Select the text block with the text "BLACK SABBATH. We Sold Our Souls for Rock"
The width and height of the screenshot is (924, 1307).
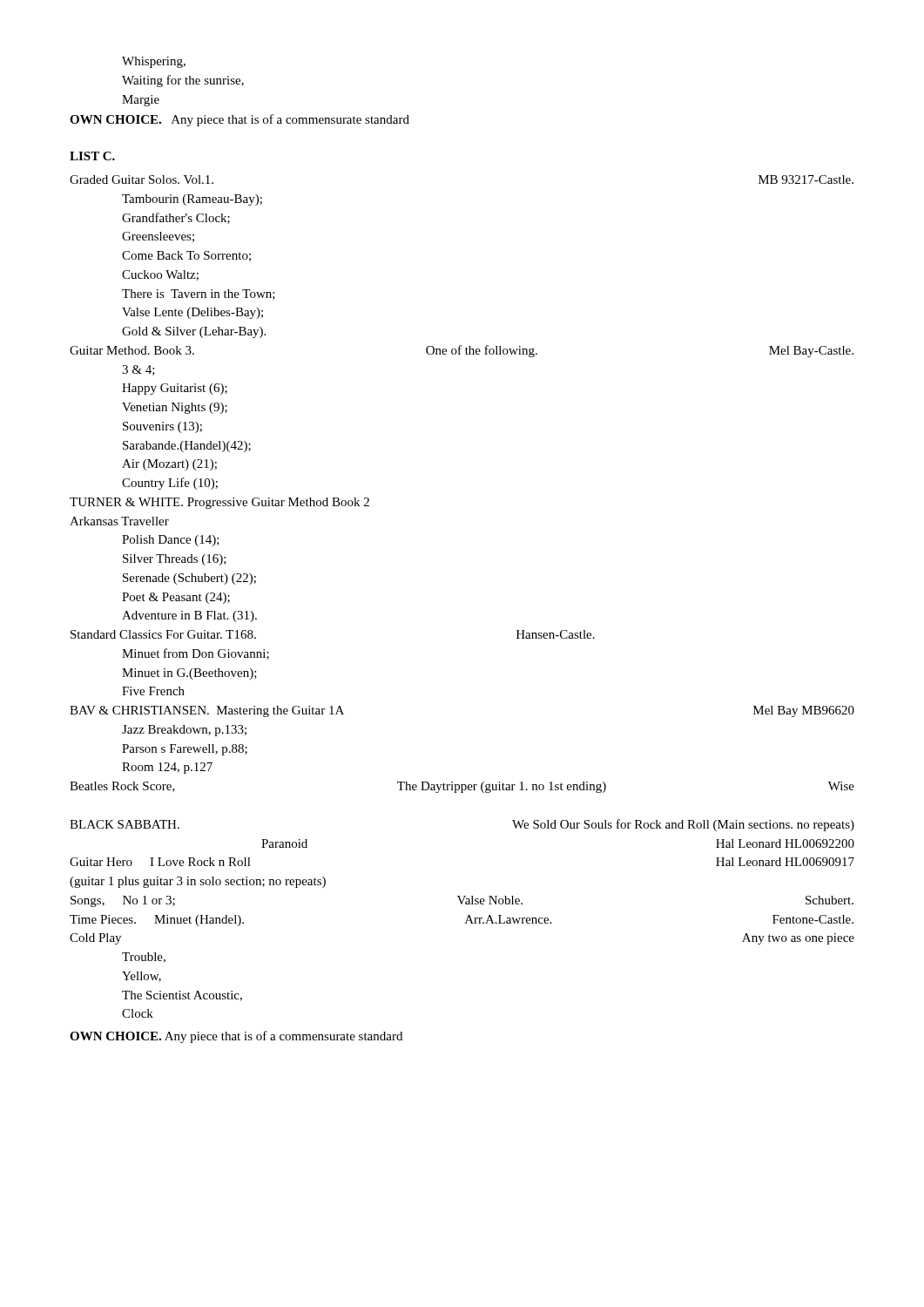click(121, 825)
